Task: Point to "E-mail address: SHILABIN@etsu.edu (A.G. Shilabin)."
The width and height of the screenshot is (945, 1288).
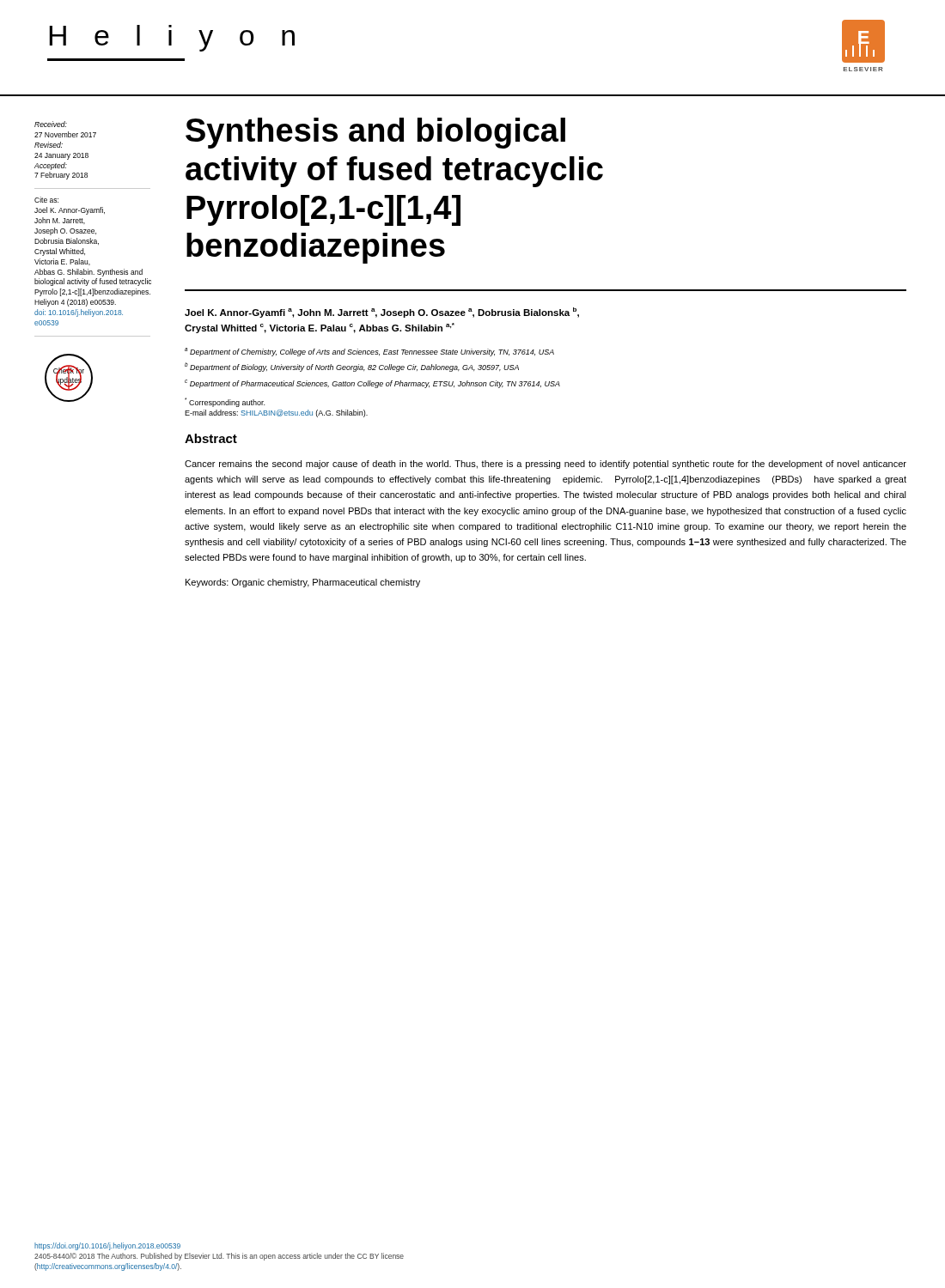Action: click(276, 413)
